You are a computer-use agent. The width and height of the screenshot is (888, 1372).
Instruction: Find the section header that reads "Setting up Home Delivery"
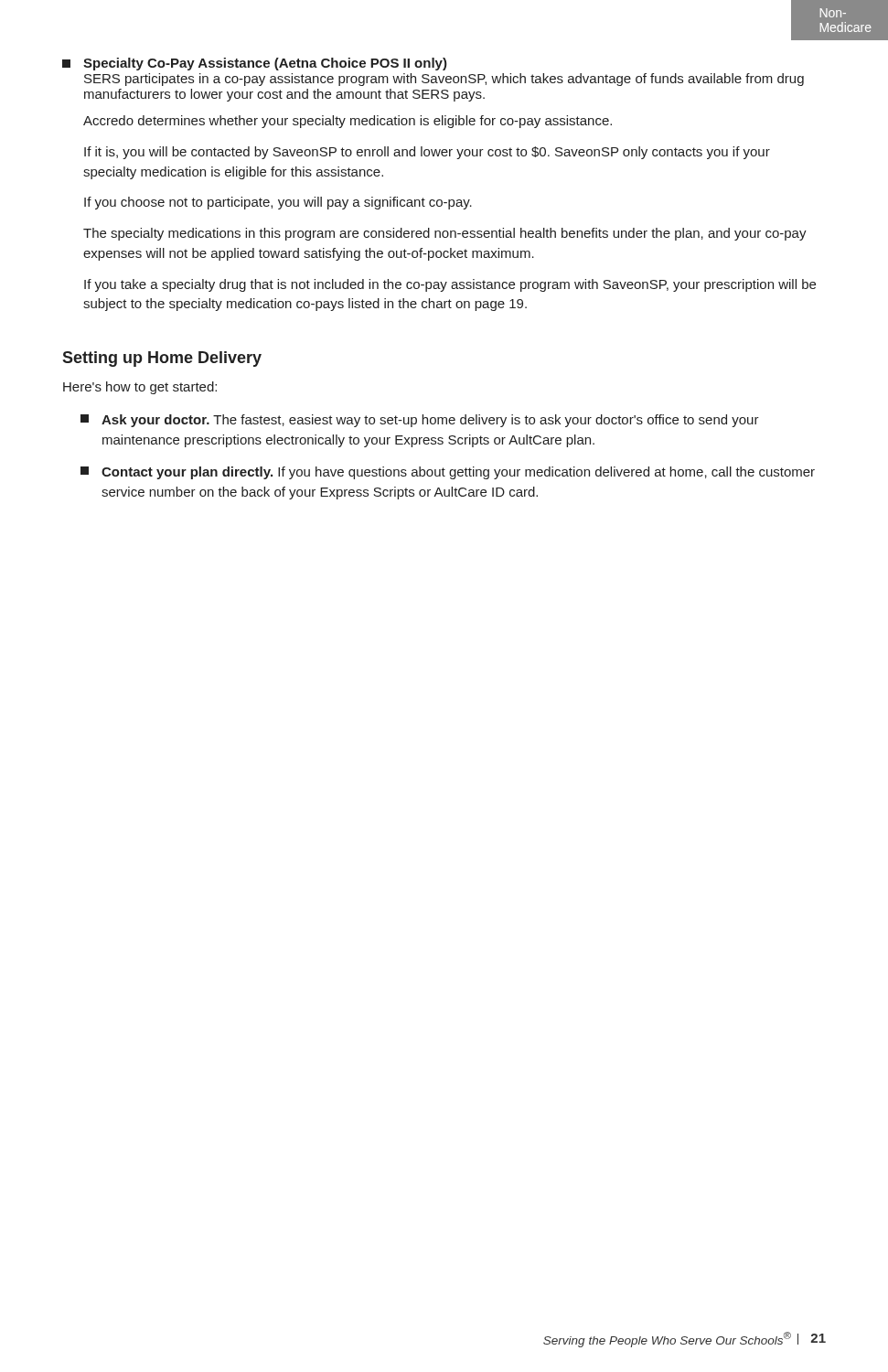[x=162, y=358]
